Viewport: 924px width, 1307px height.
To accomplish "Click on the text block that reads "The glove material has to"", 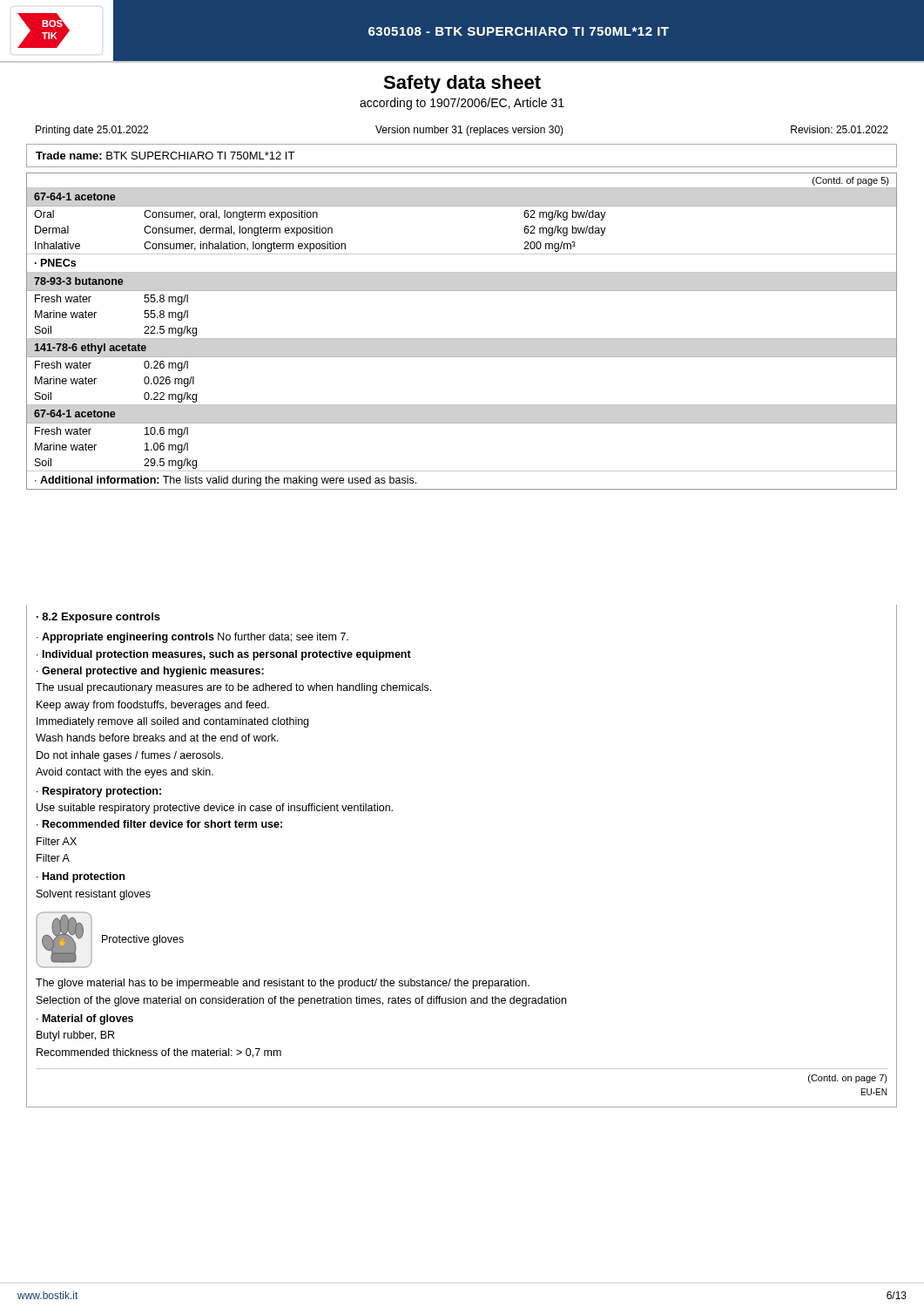I will pos(283,984).
